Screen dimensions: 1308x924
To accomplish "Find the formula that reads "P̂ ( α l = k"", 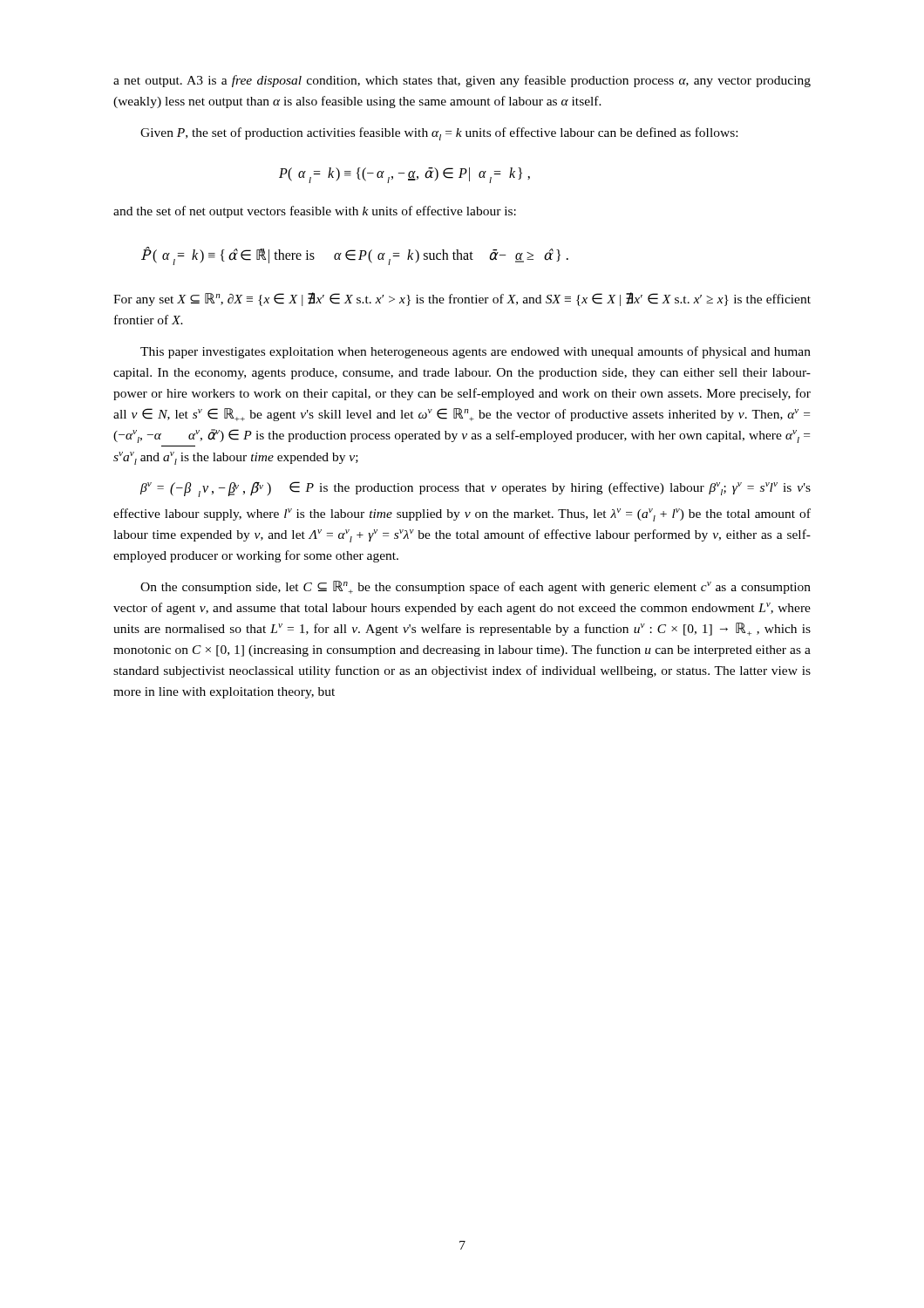I will [462, 255].
